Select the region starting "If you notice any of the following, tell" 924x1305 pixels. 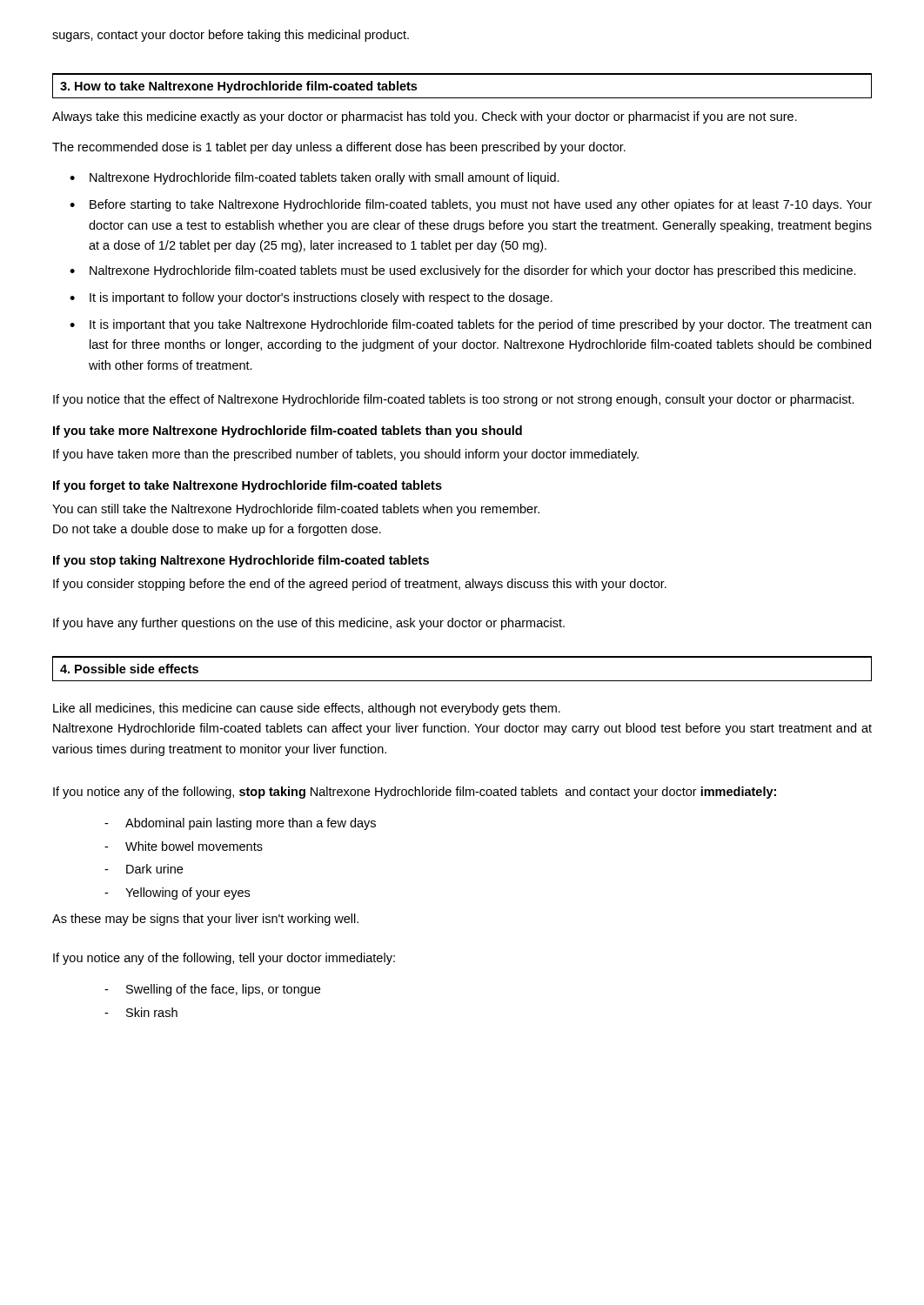(x=224, y=958)
